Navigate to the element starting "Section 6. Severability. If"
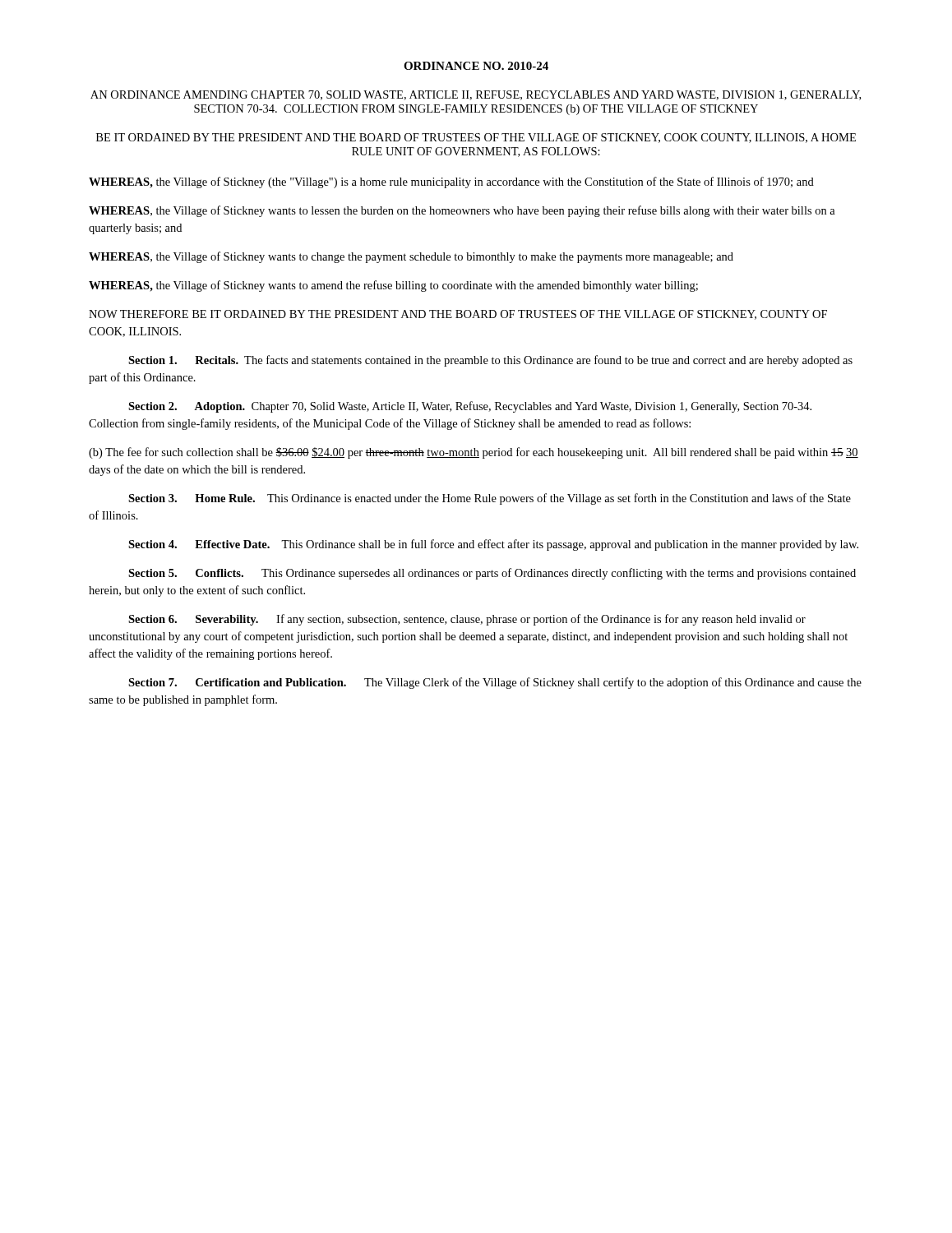This screenshot has height=1233, width=952. [x=468, y=636]
